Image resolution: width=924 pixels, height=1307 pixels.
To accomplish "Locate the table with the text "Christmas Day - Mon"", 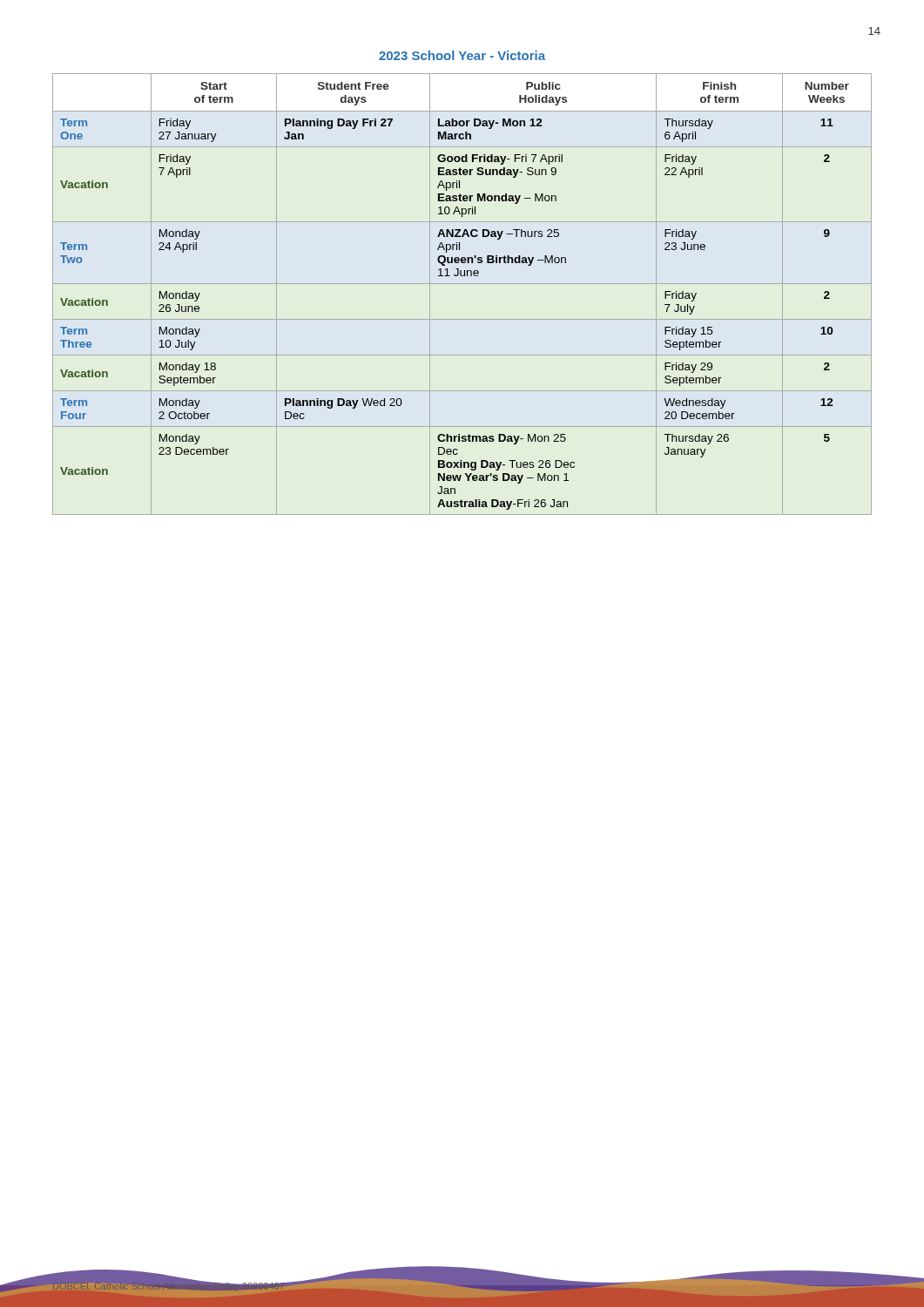I will [x=462, y=294].
